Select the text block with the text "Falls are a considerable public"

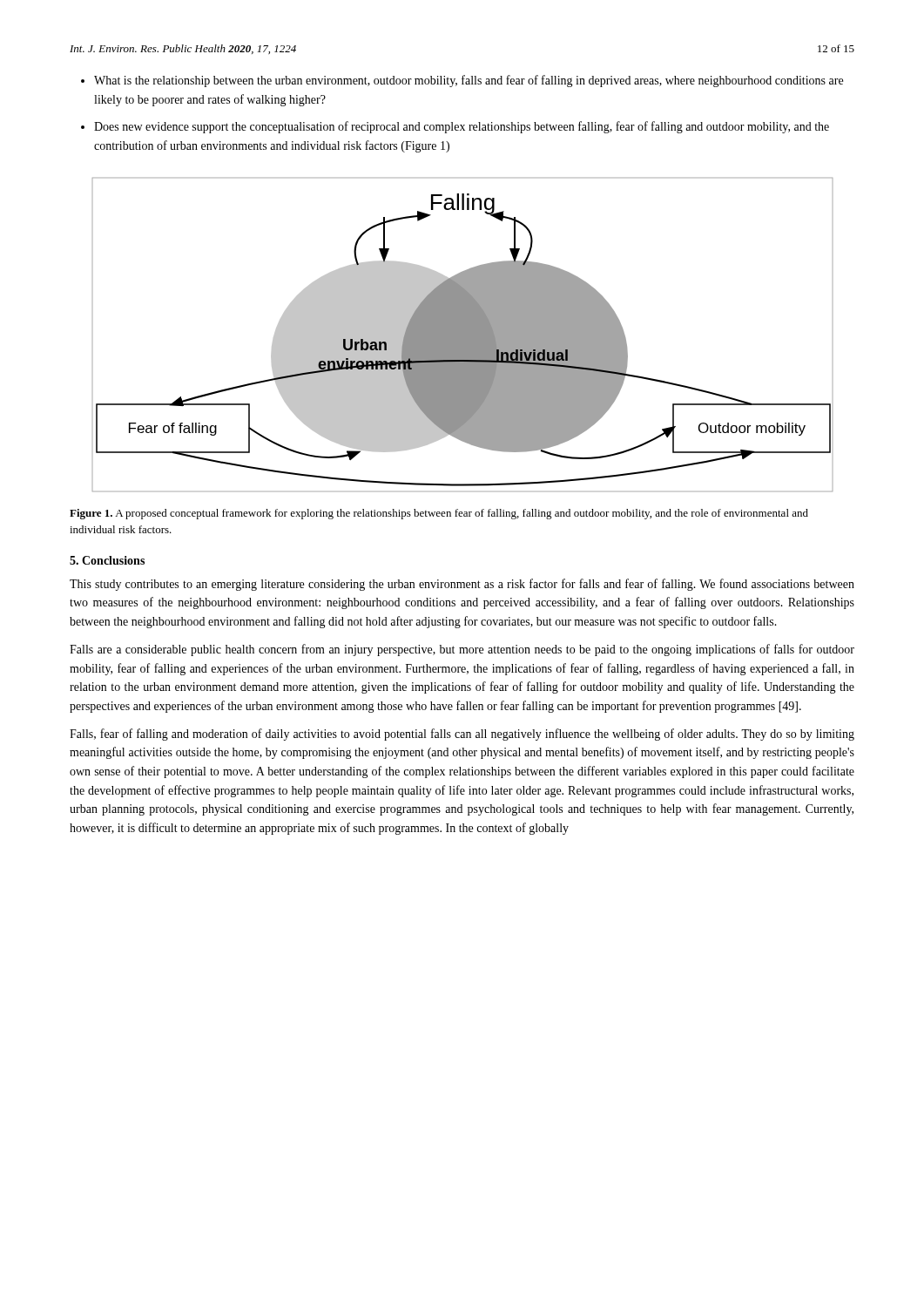click(x=462, y=678)
